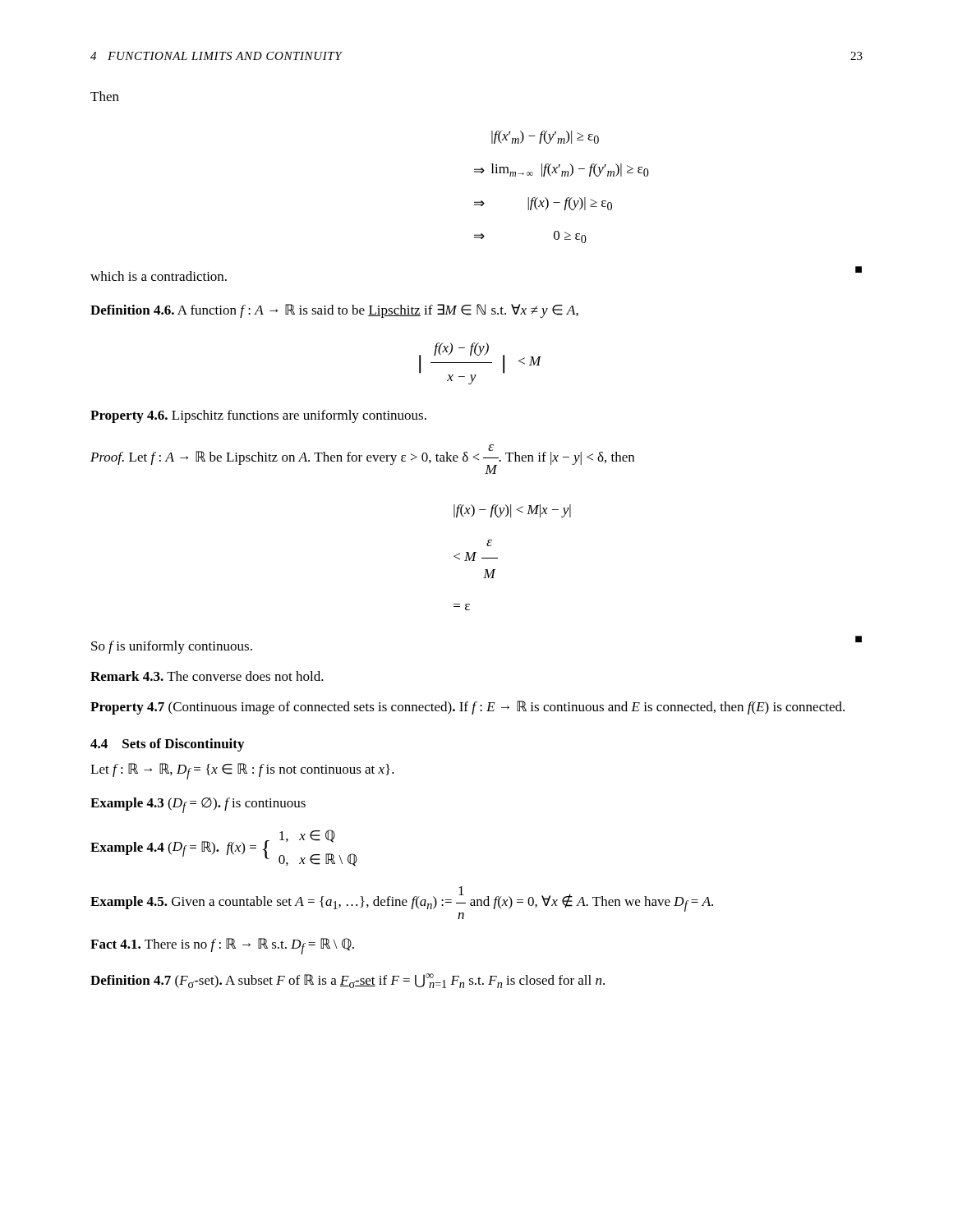
Task: Find the text that reads "Property 4.6. Lipschitz functions are uniformly continuous."
Action: [259, 416]
